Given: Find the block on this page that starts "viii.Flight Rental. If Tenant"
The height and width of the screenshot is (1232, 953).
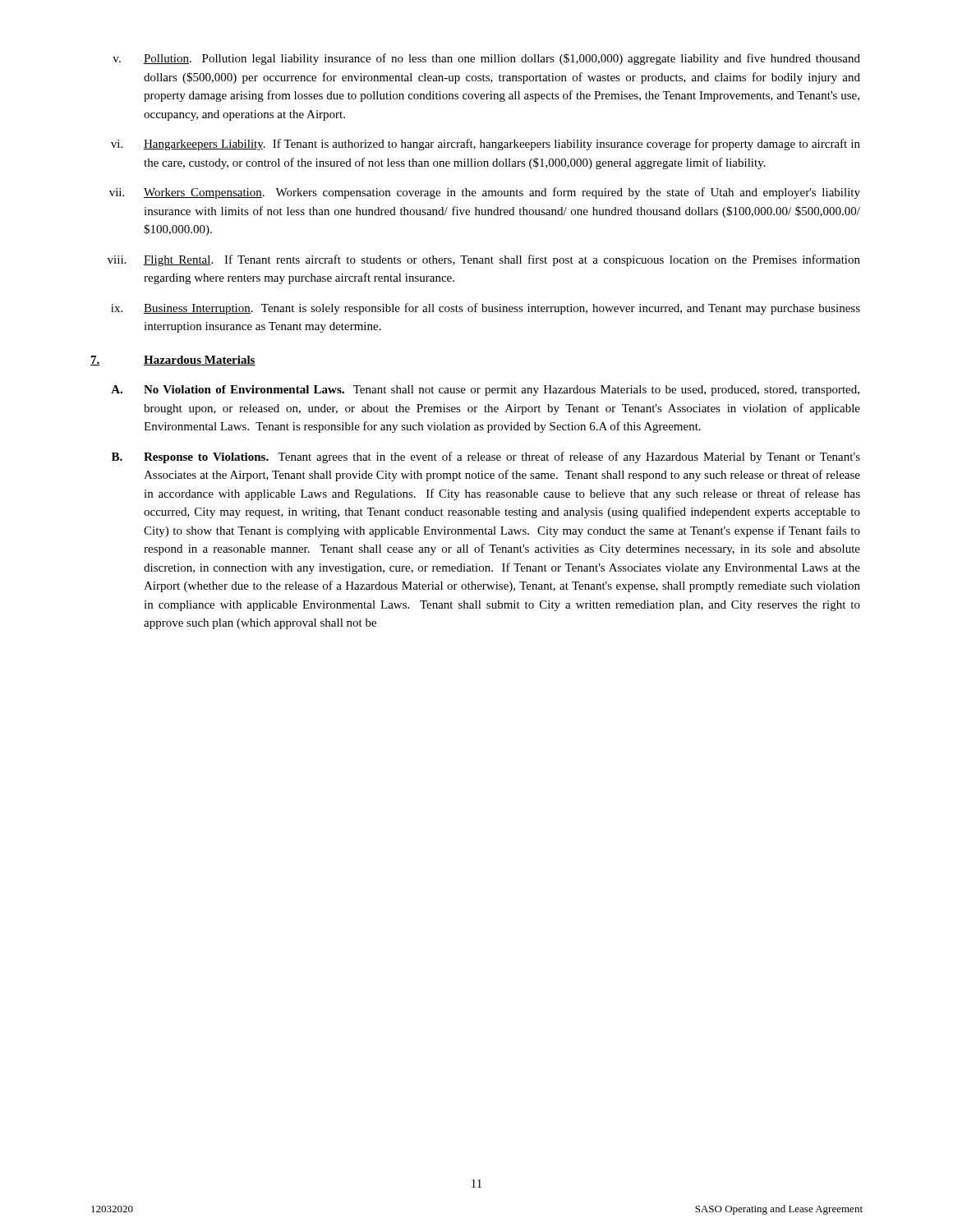Looking at the screenshot, I should tap(475, 269).
